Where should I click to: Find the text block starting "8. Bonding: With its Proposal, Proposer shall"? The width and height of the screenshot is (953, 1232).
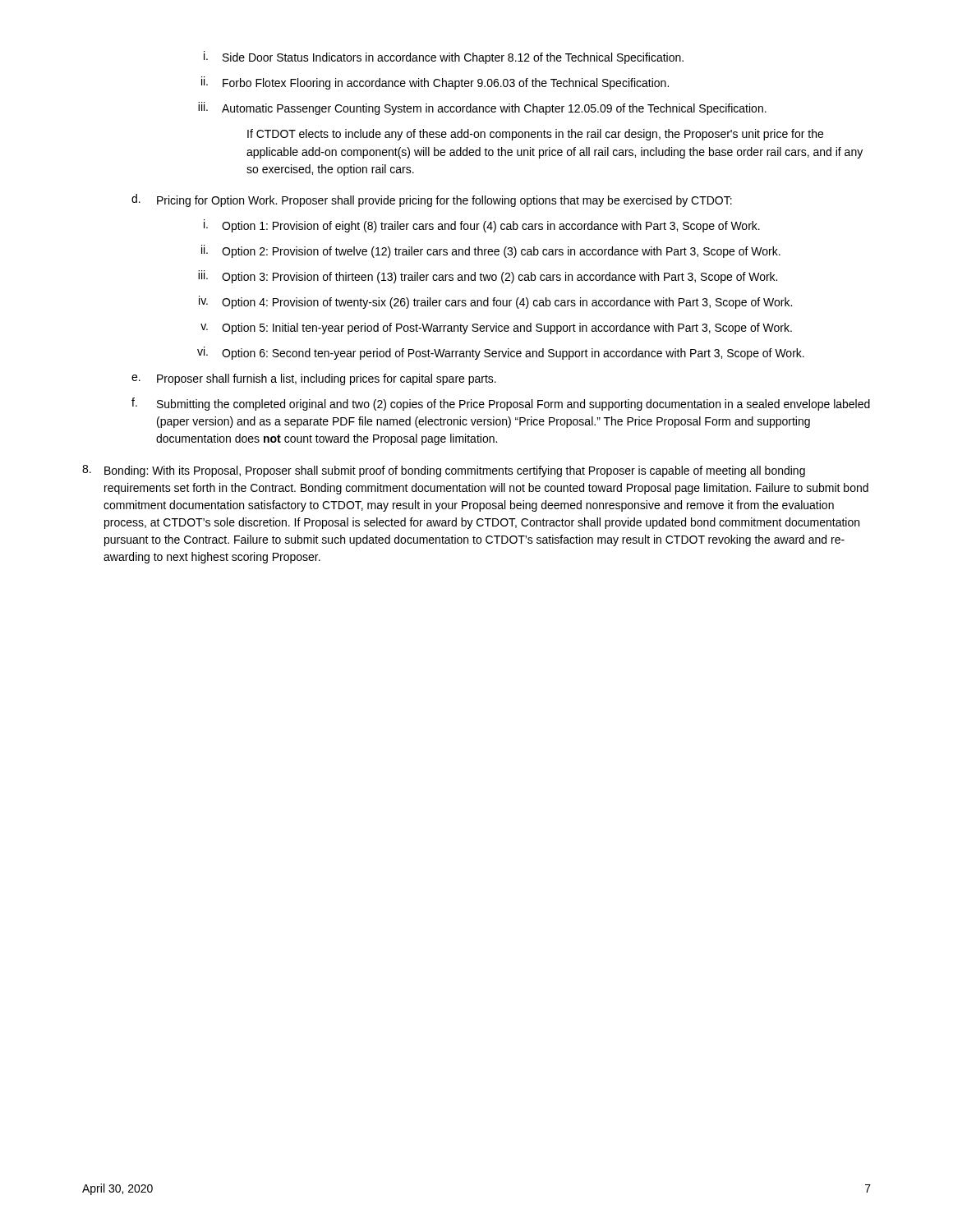point(476,514)
